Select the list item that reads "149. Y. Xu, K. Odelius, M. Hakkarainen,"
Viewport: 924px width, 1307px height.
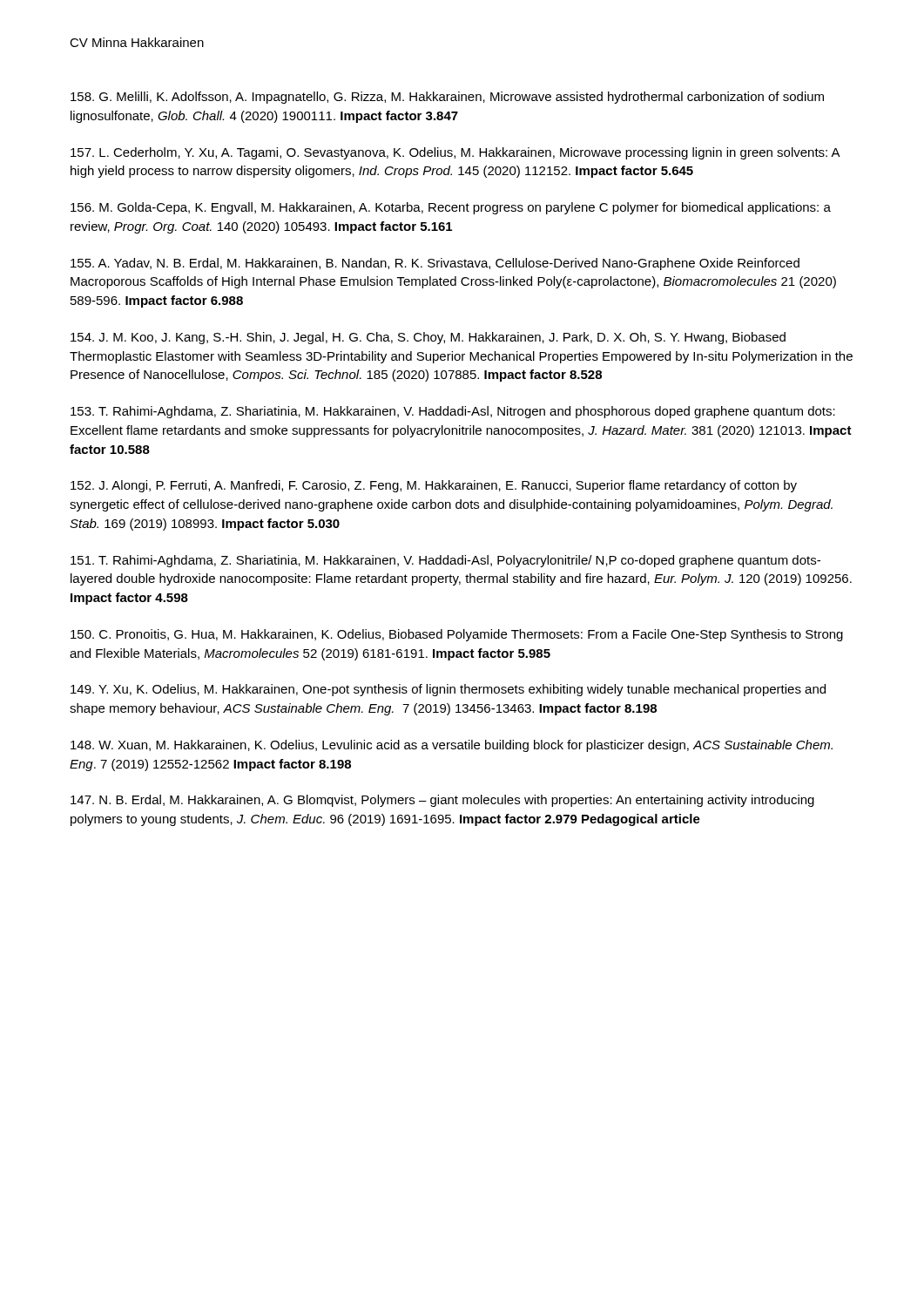448,698
